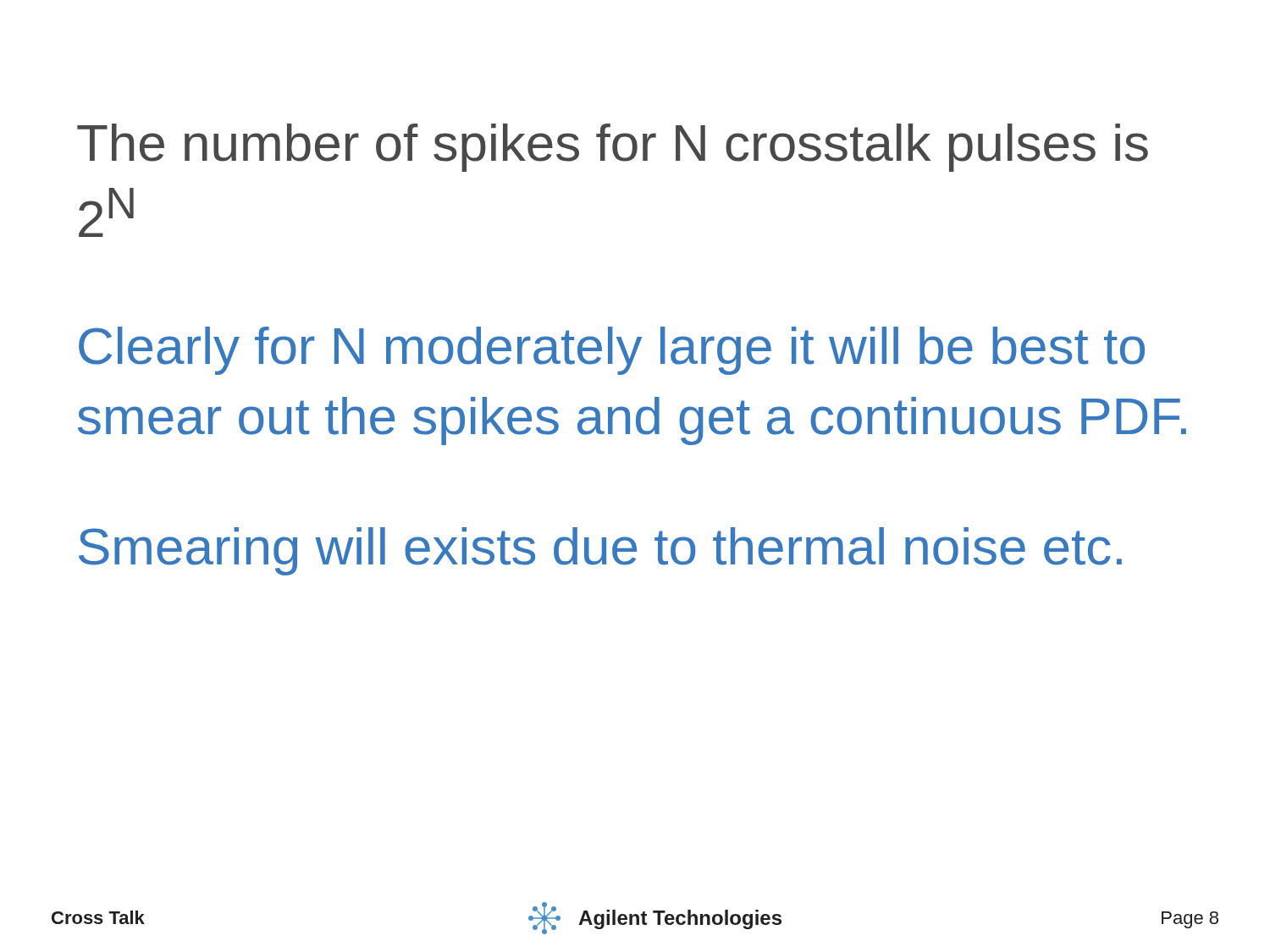Find the passage starting "Smearing will exists due to thermal"

pos(601,546)
